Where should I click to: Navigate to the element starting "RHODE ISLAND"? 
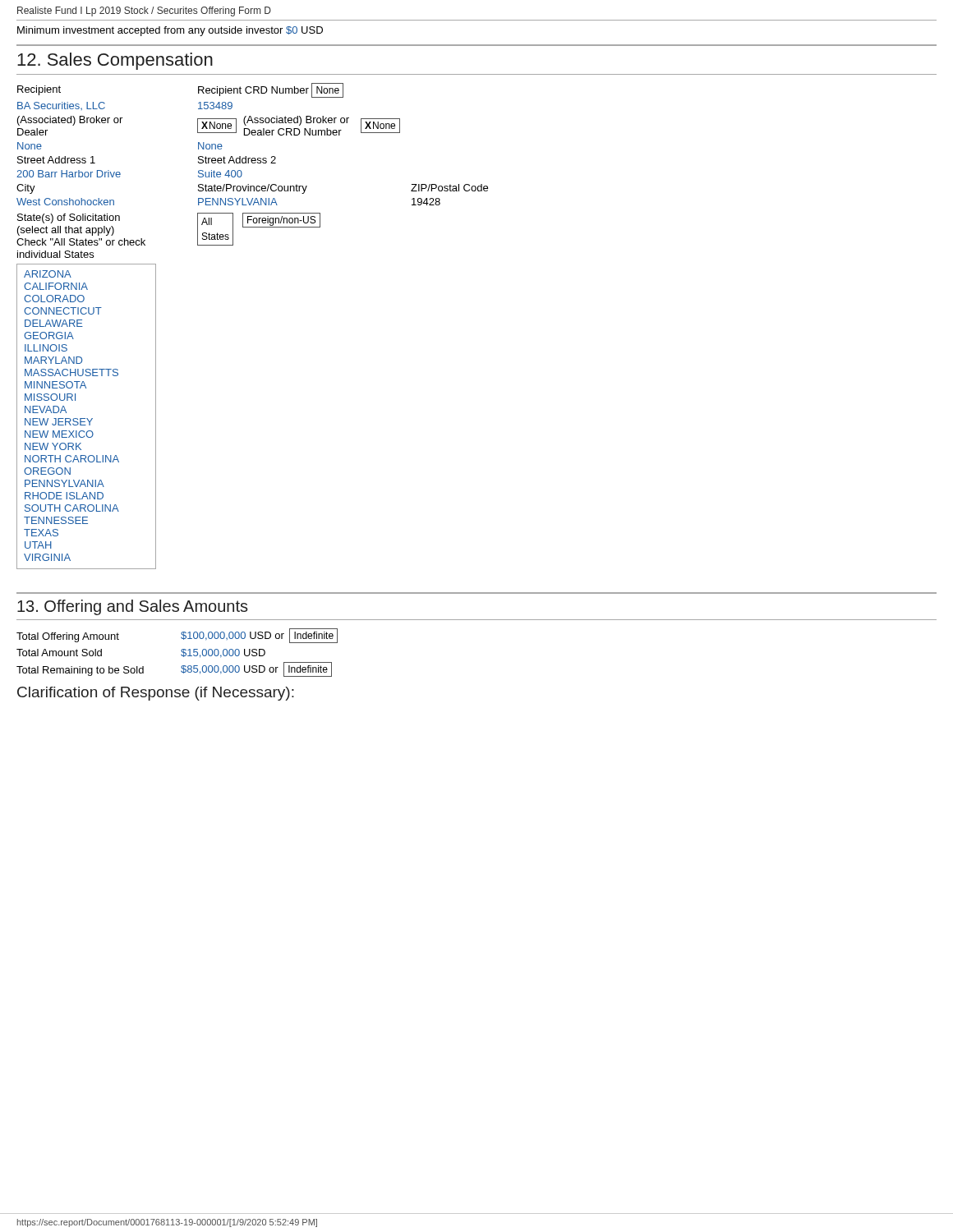64,496
